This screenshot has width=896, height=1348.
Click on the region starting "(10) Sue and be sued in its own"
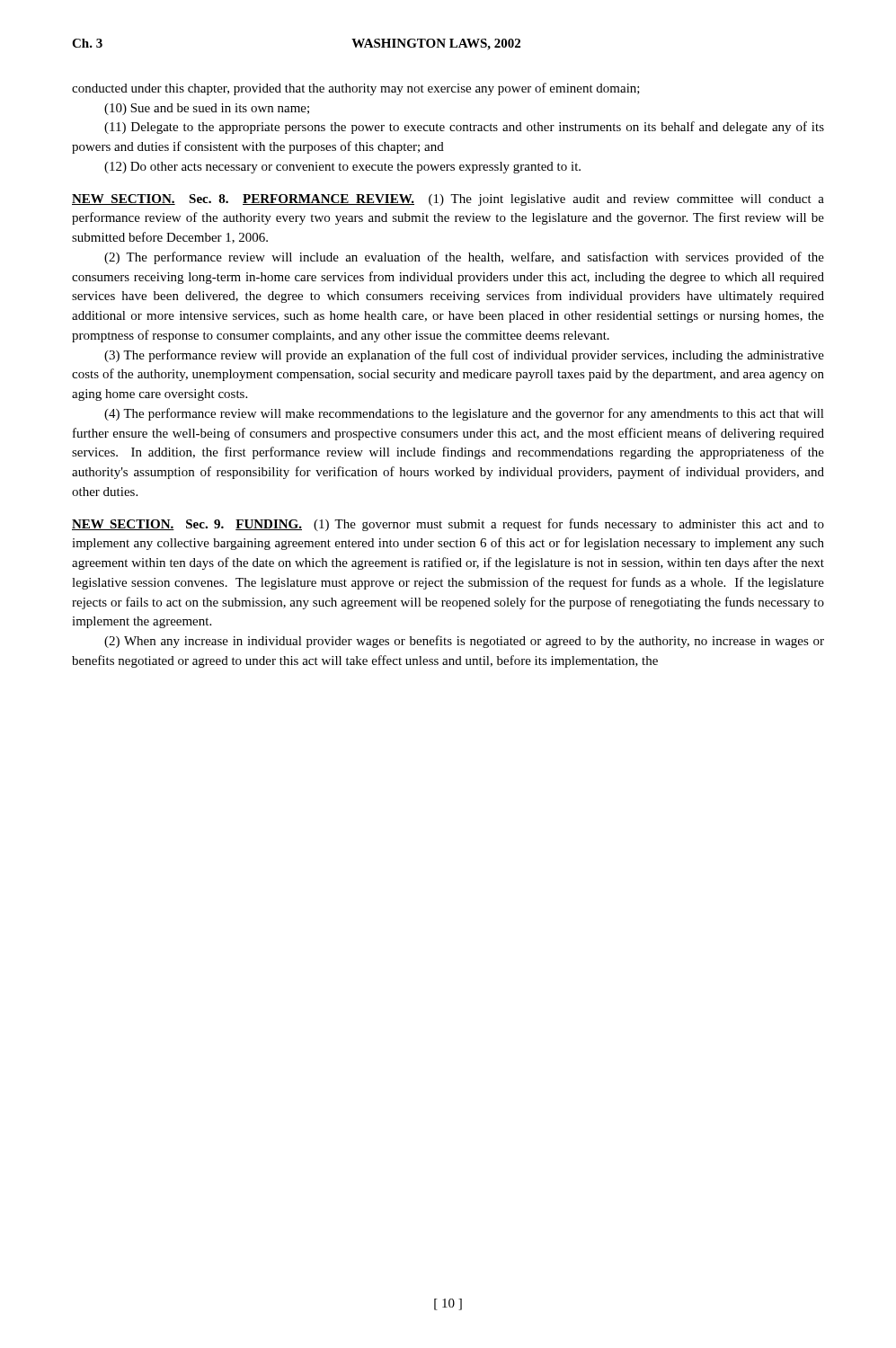click(x=207, y=109)
